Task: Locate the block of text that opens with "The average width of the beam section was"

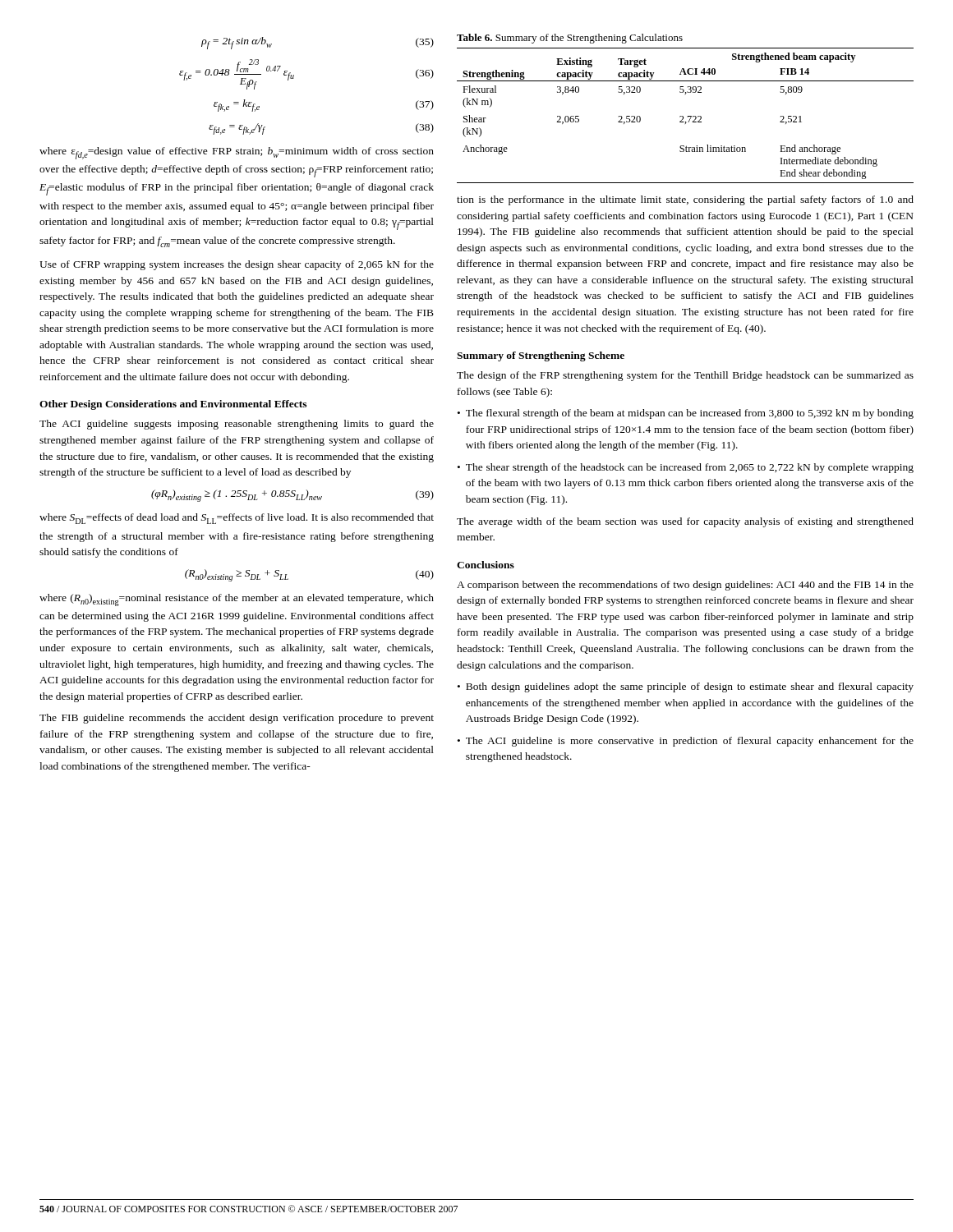Action: 685,529
